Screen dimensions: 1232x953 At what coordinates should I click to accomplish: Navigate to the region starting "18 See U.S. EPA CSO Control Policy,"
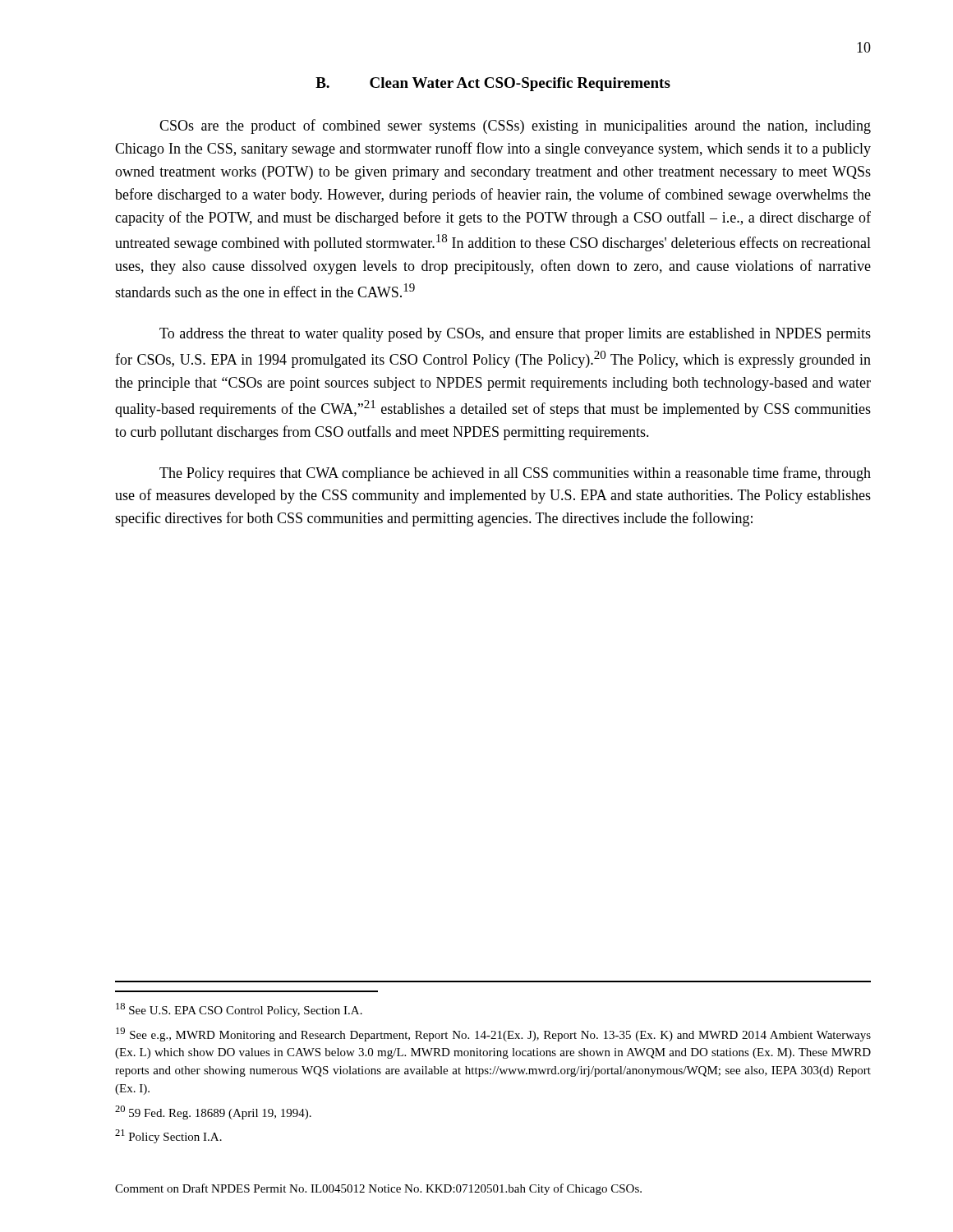tap(239, 1008)
